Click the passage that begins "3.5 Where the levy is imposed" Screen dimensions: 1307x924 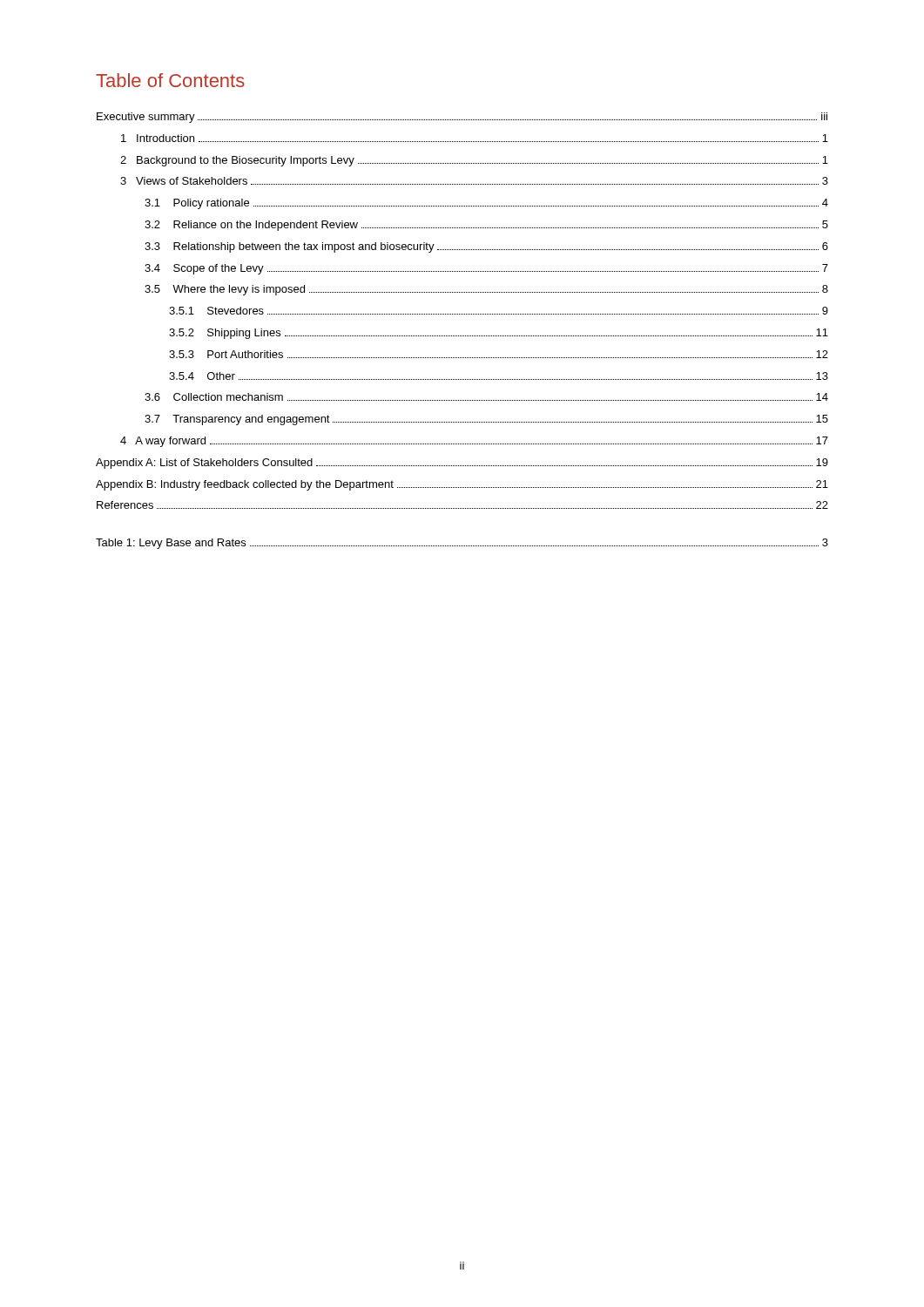coord(462,290)
